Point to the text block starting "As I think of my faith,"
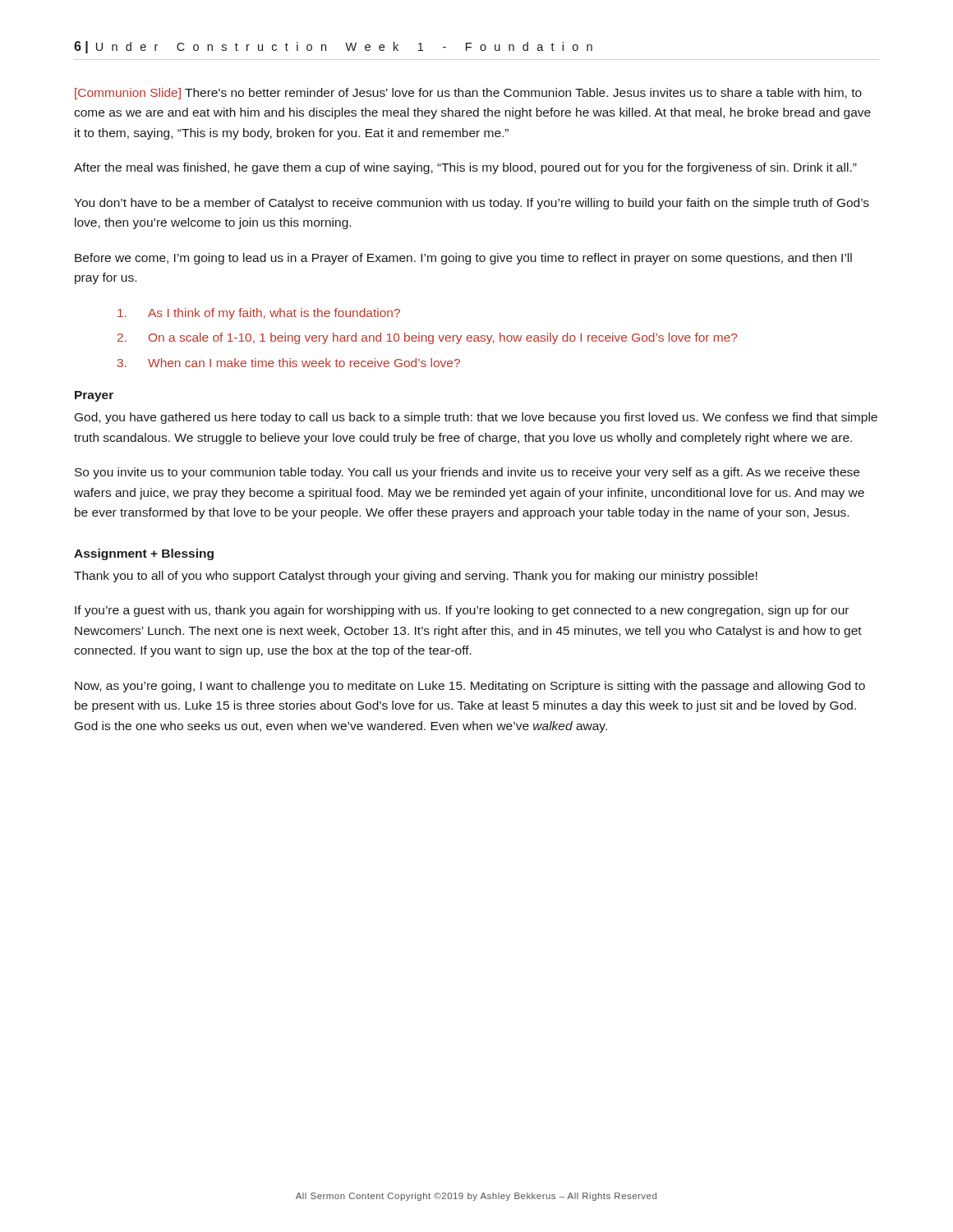 tap(259, 314)
